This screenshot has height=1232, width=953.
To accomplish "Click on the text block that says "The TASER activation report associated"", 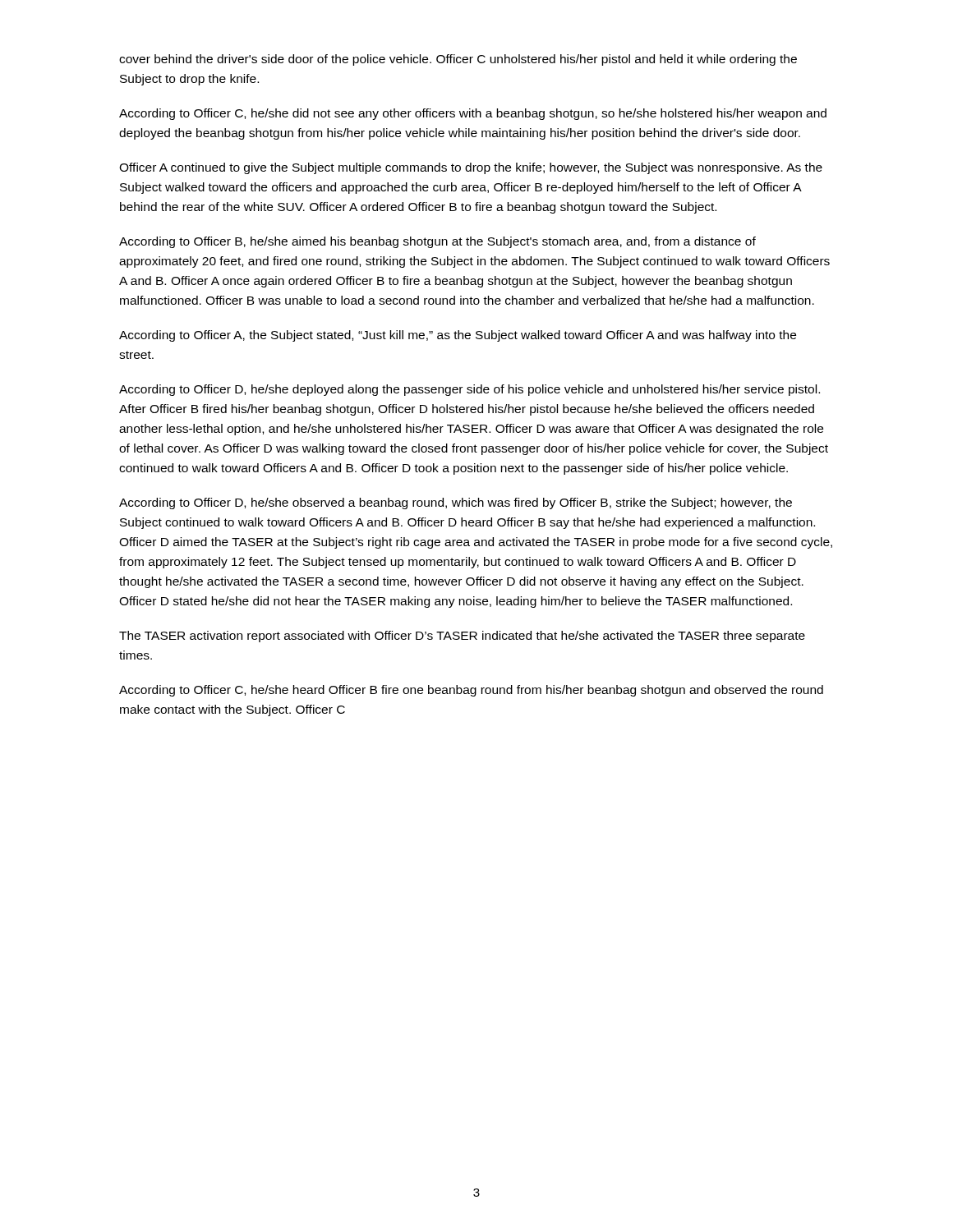I will click(x=462, y=645).
